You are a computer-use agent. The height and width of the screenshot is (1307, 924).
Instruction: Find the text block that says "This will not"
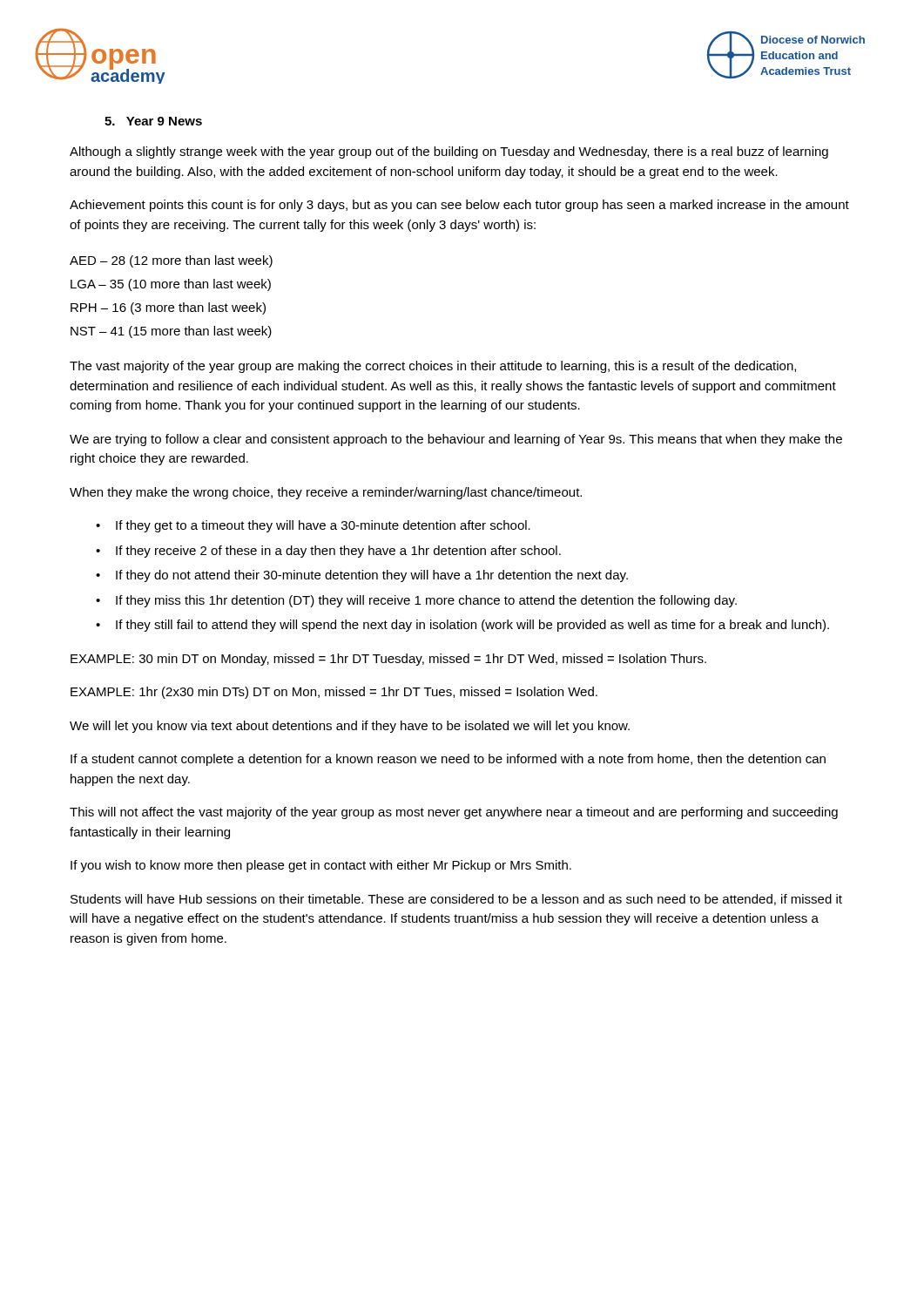coord(454,821)
